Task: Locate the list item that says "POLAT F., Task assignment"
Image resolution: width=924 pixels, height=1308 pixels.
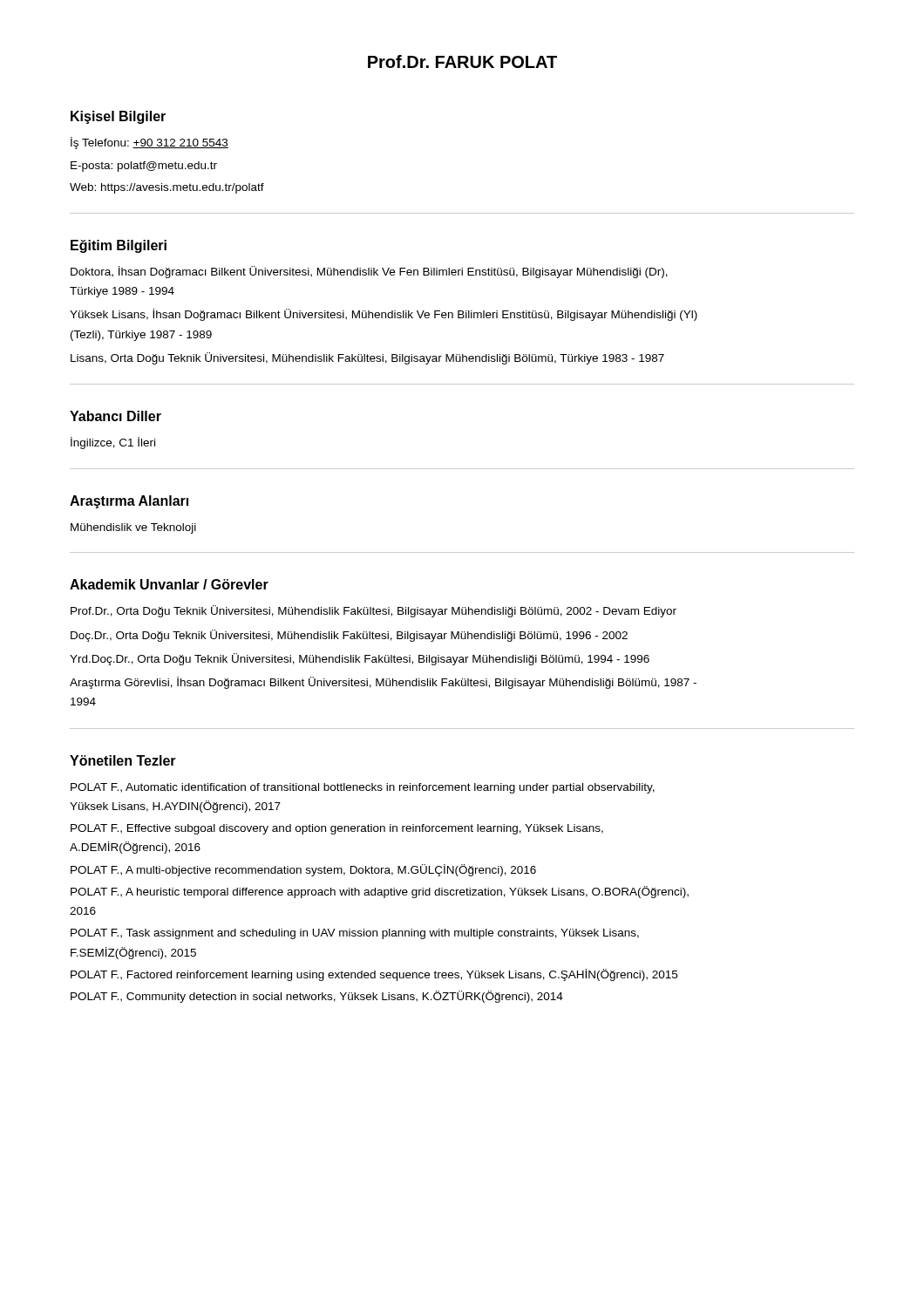Action: [462, 943]
